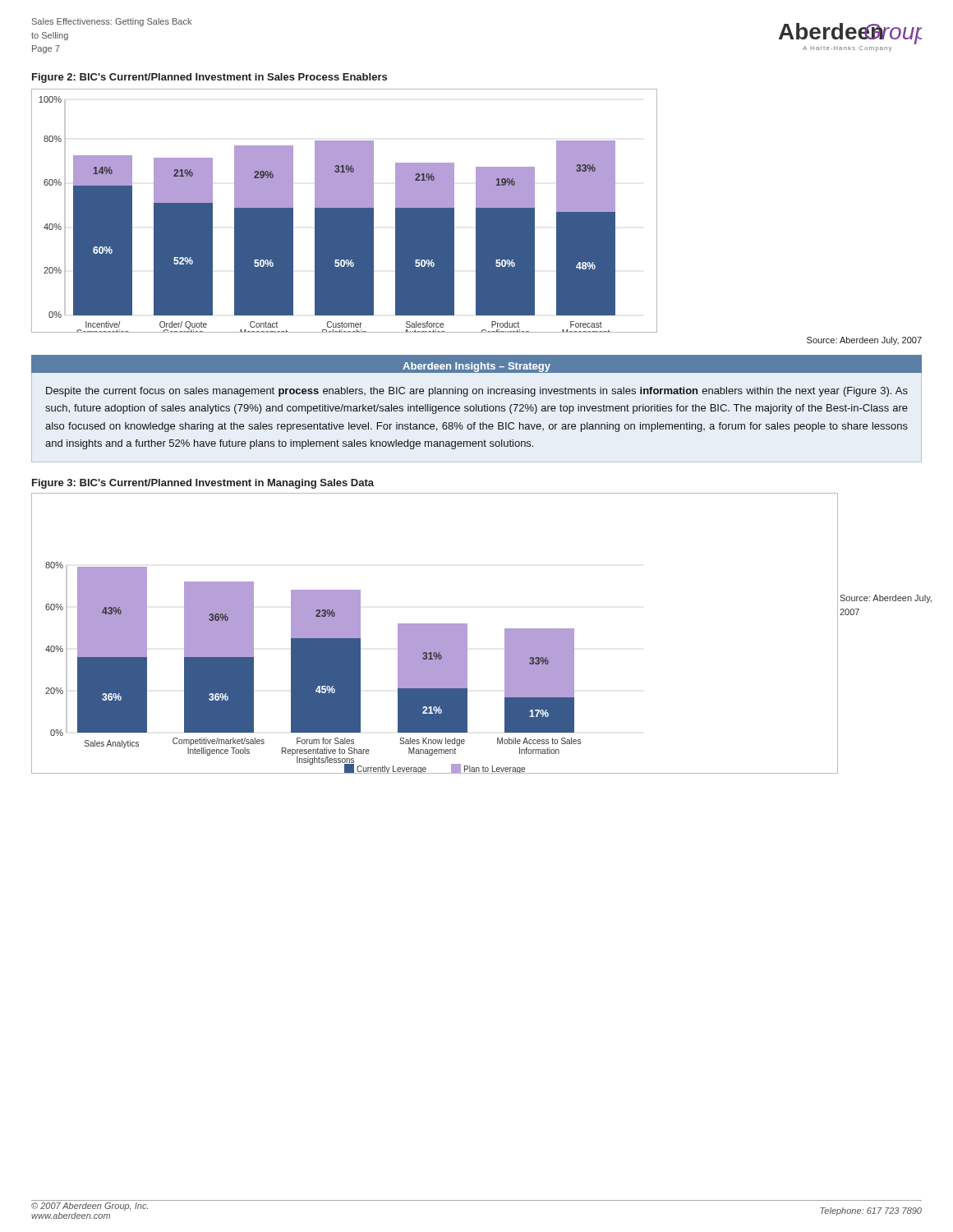Select the caption that reads "Figure 3: BIC's Current/Planned Investment in Managing Sales"

(203, 483)
